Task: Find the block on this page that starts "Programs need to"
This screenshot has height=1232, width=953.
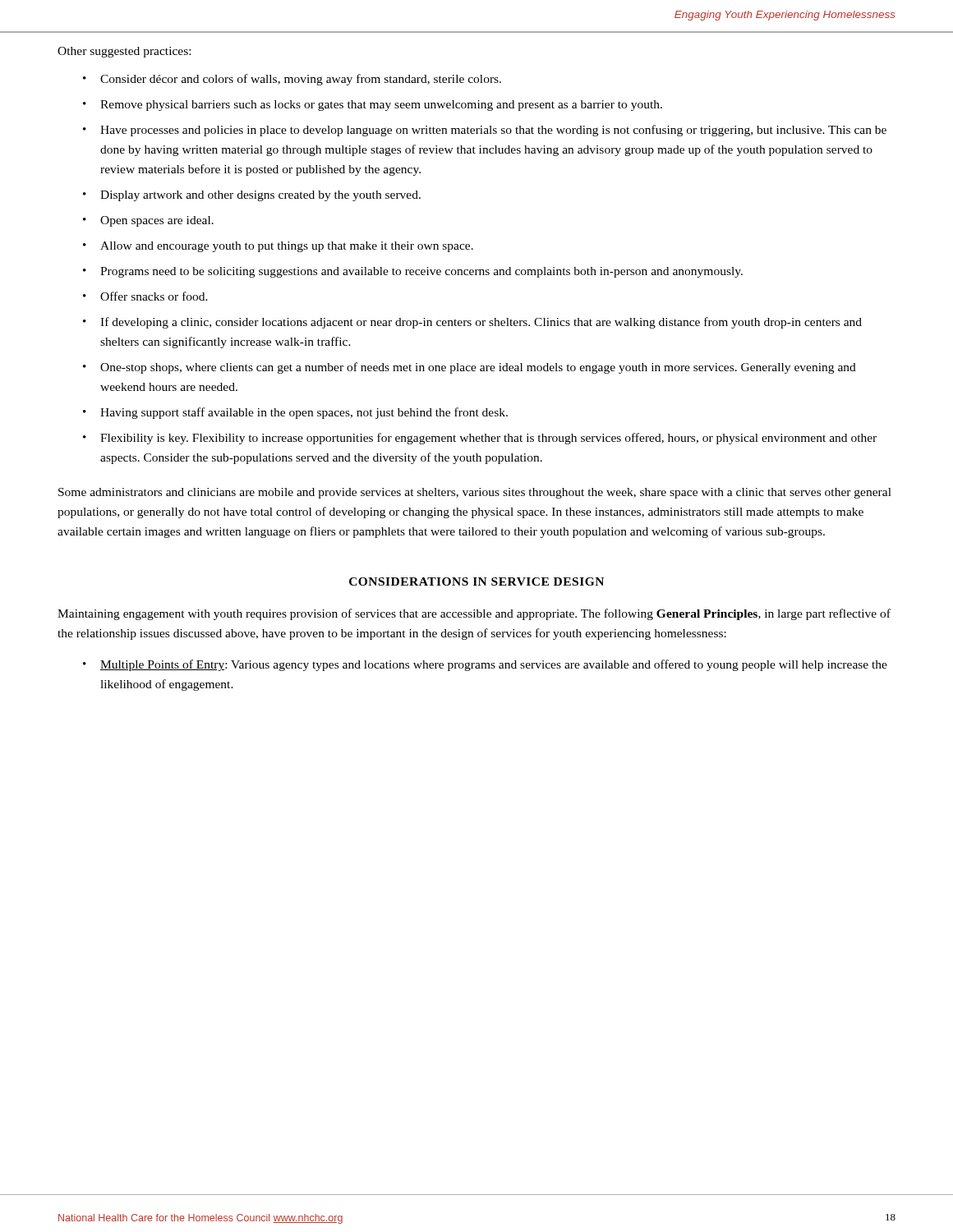Action: tap(422, 271)
